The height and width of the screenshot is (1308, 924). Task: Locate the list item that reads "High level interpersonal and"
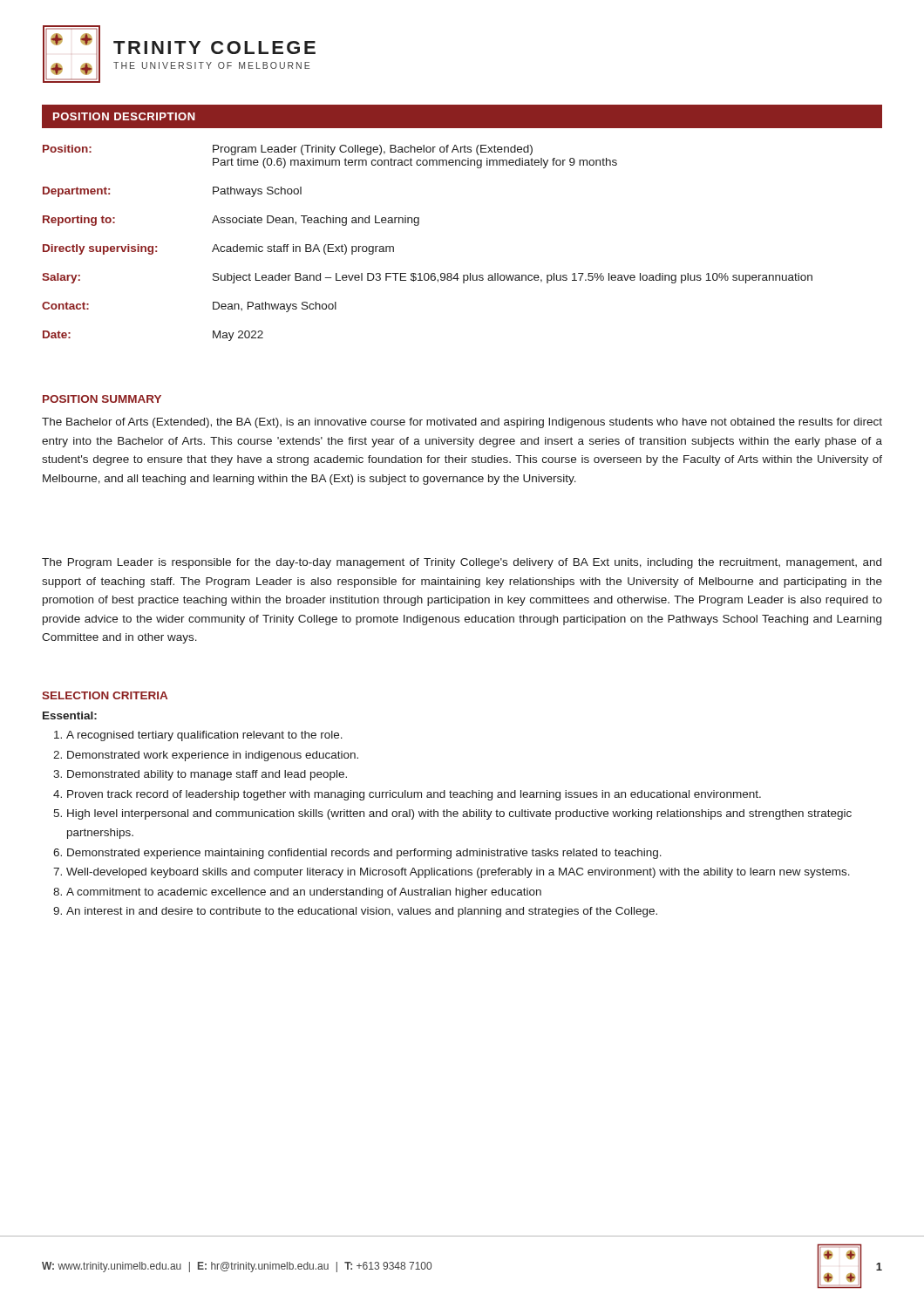[459, 823]
